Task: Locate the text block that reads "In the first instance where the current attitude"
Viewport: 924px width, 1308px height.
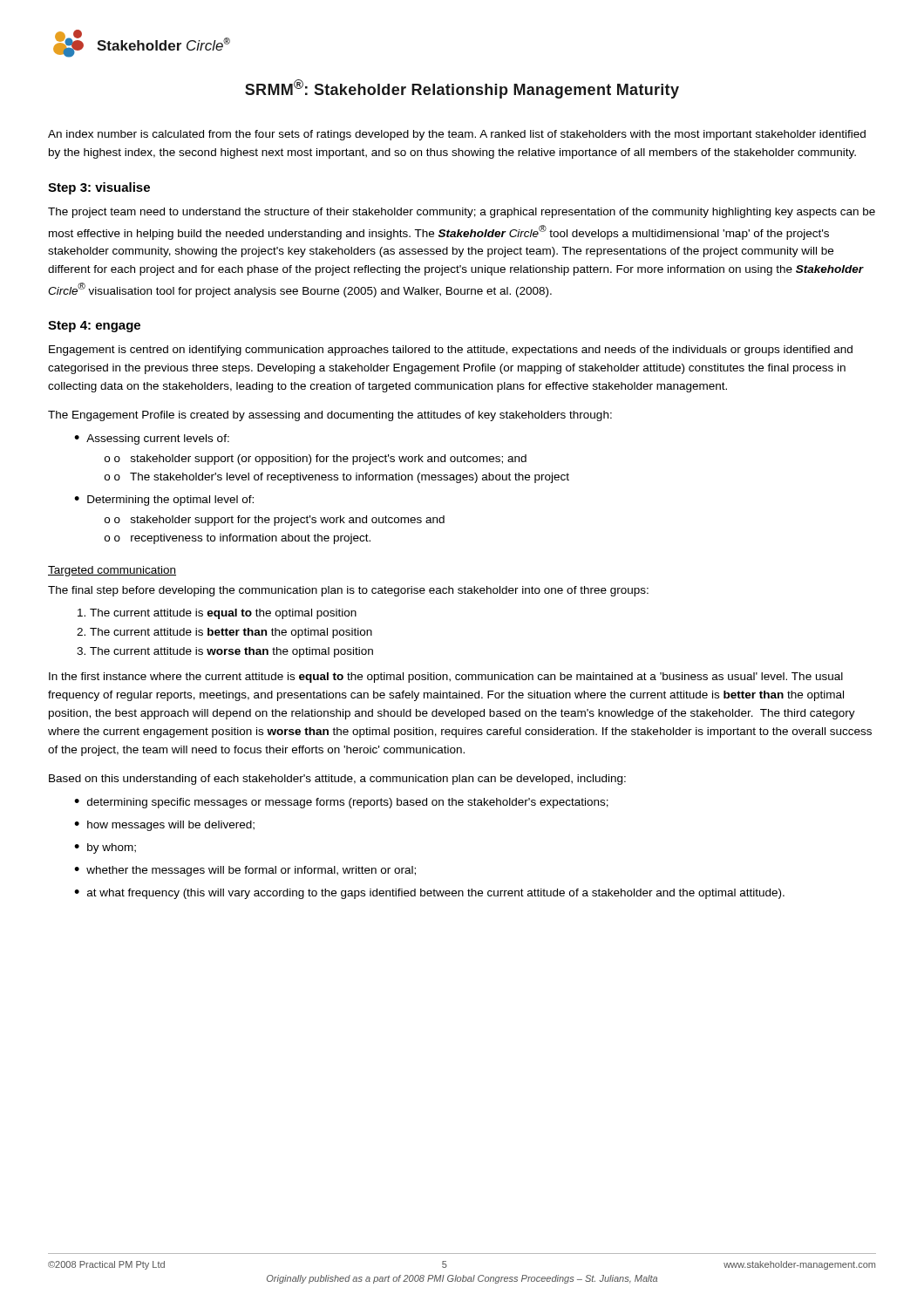Action: tap(460, 713)
